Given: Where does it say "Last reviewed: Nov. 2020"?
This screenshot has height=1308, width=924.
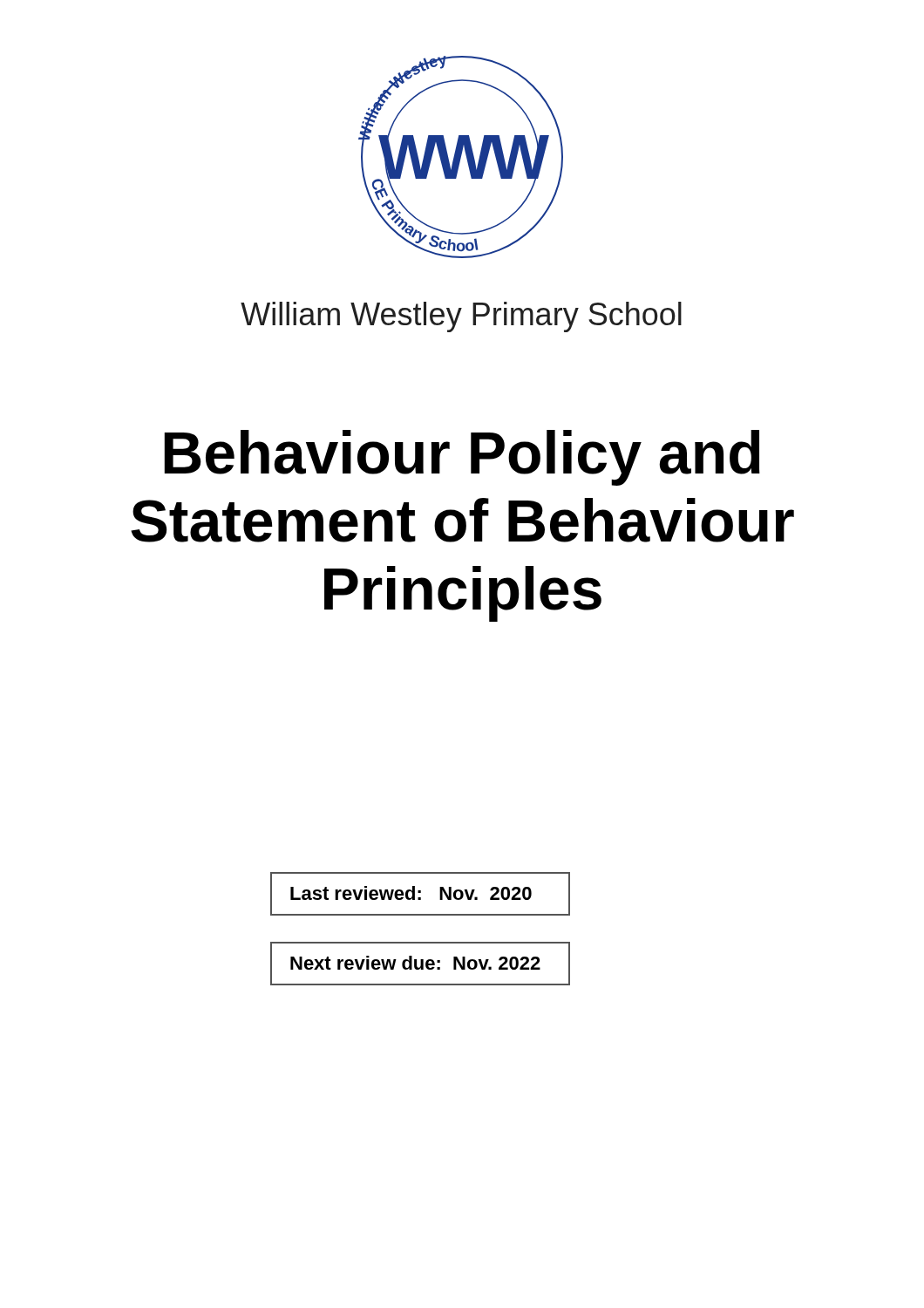Looking at the screenshot, I should pos(411,893).
